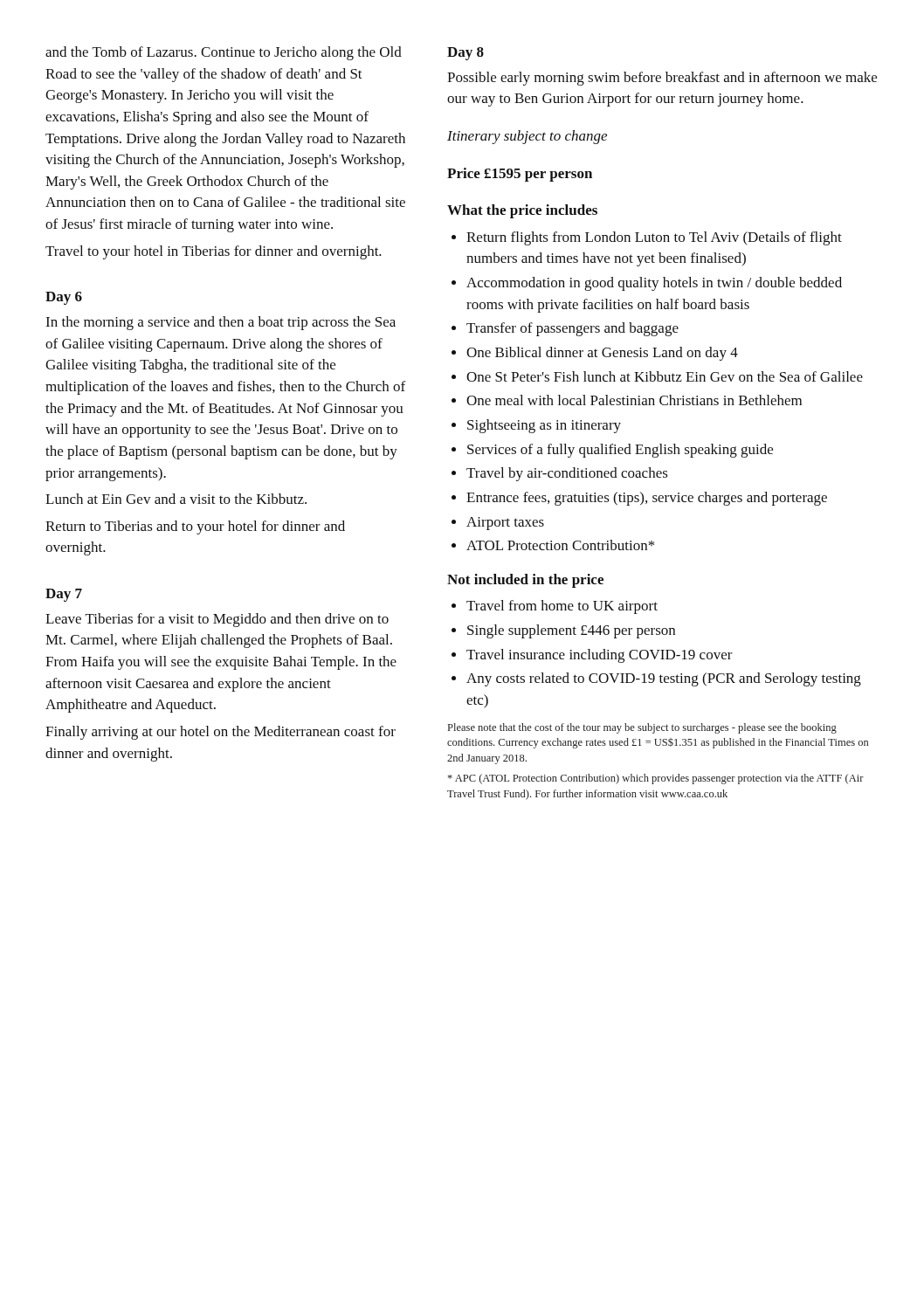Screen dimensions: 1310x924
Task: Locate the text block starting "Return to Tiberias"
Action: pos(195,537)
